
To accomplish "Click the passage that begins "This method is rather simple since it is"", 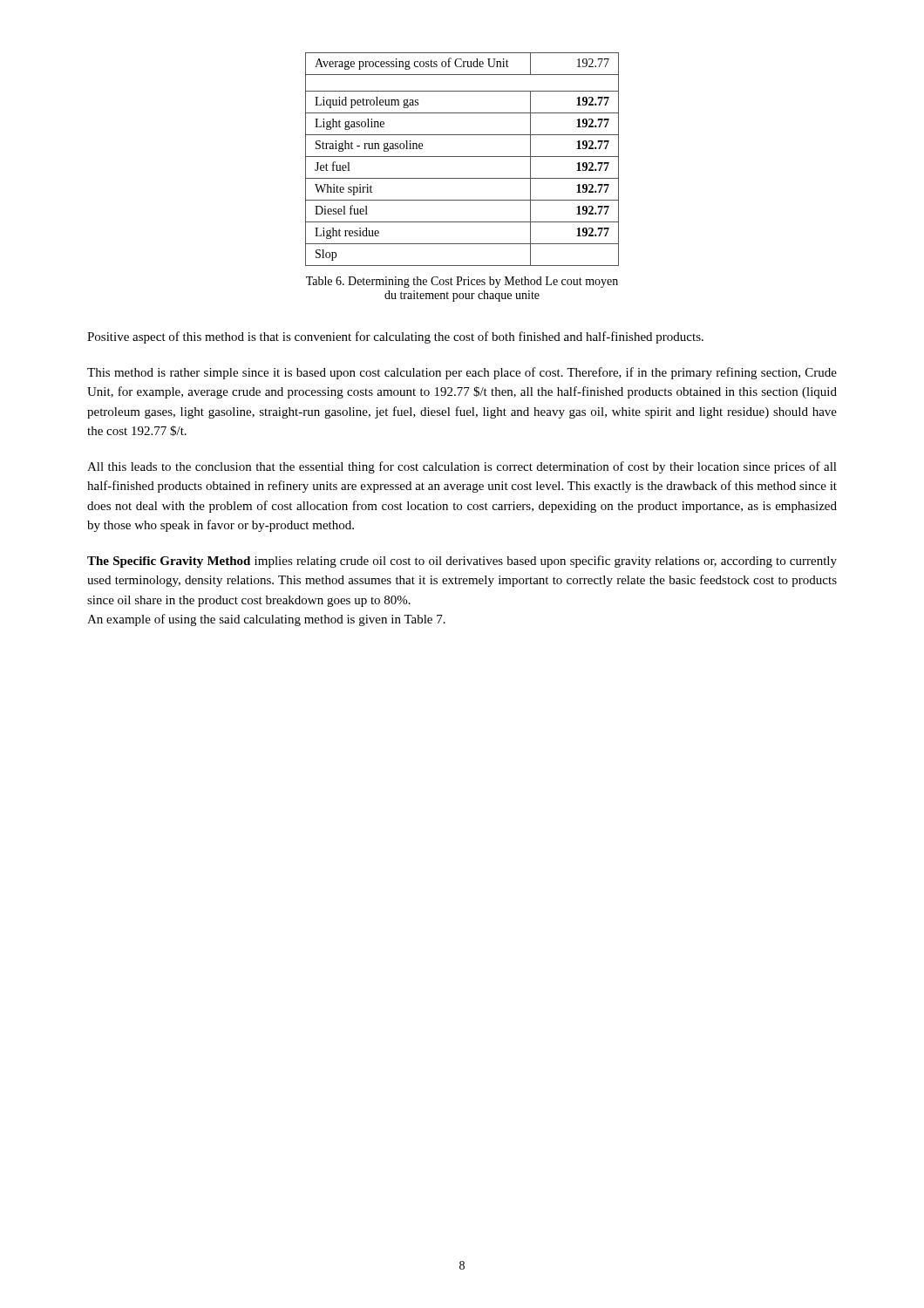I will [462, 401].
